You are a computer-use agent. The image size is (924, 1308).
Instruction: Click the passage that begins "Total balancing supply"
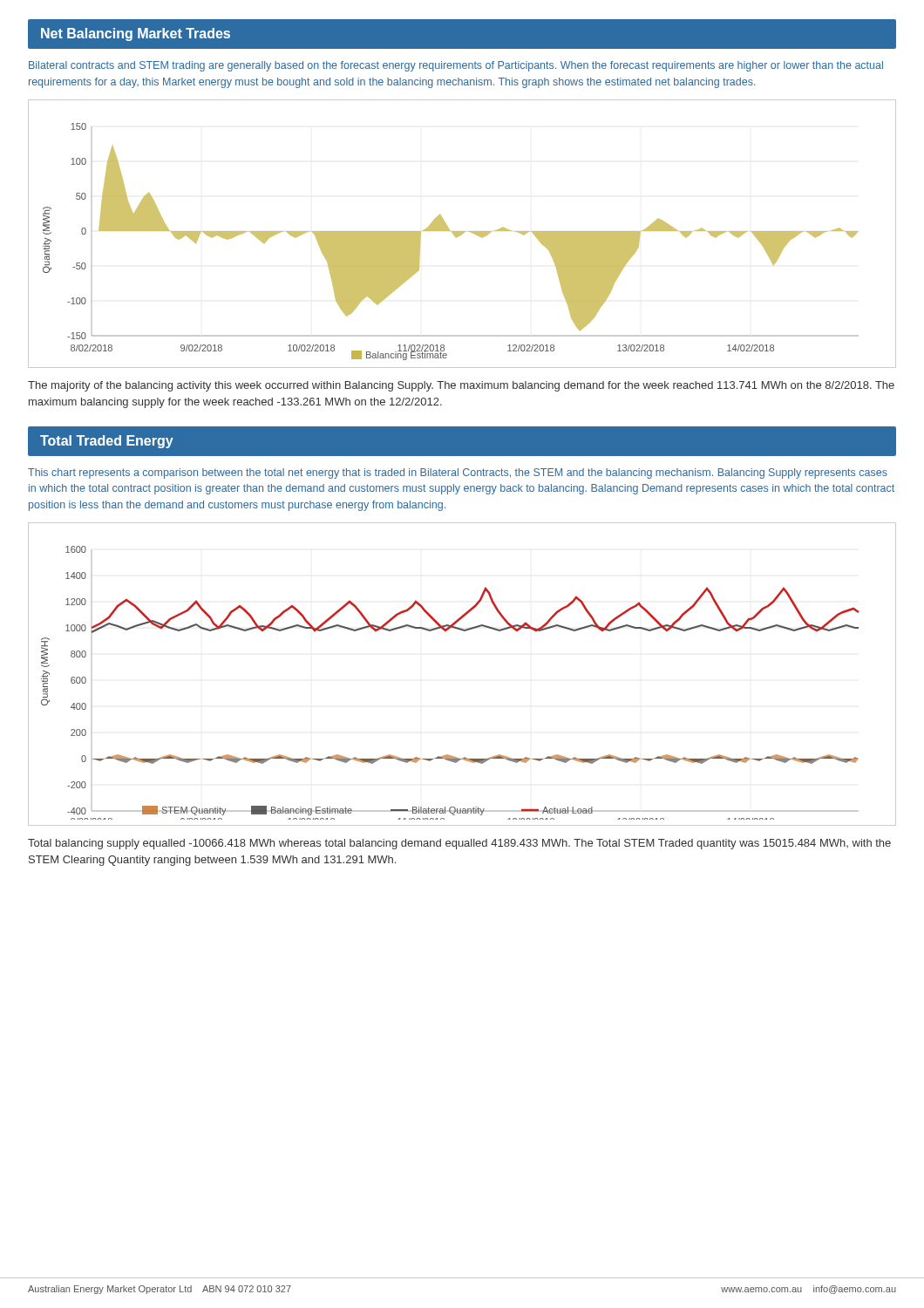(460, 851)
